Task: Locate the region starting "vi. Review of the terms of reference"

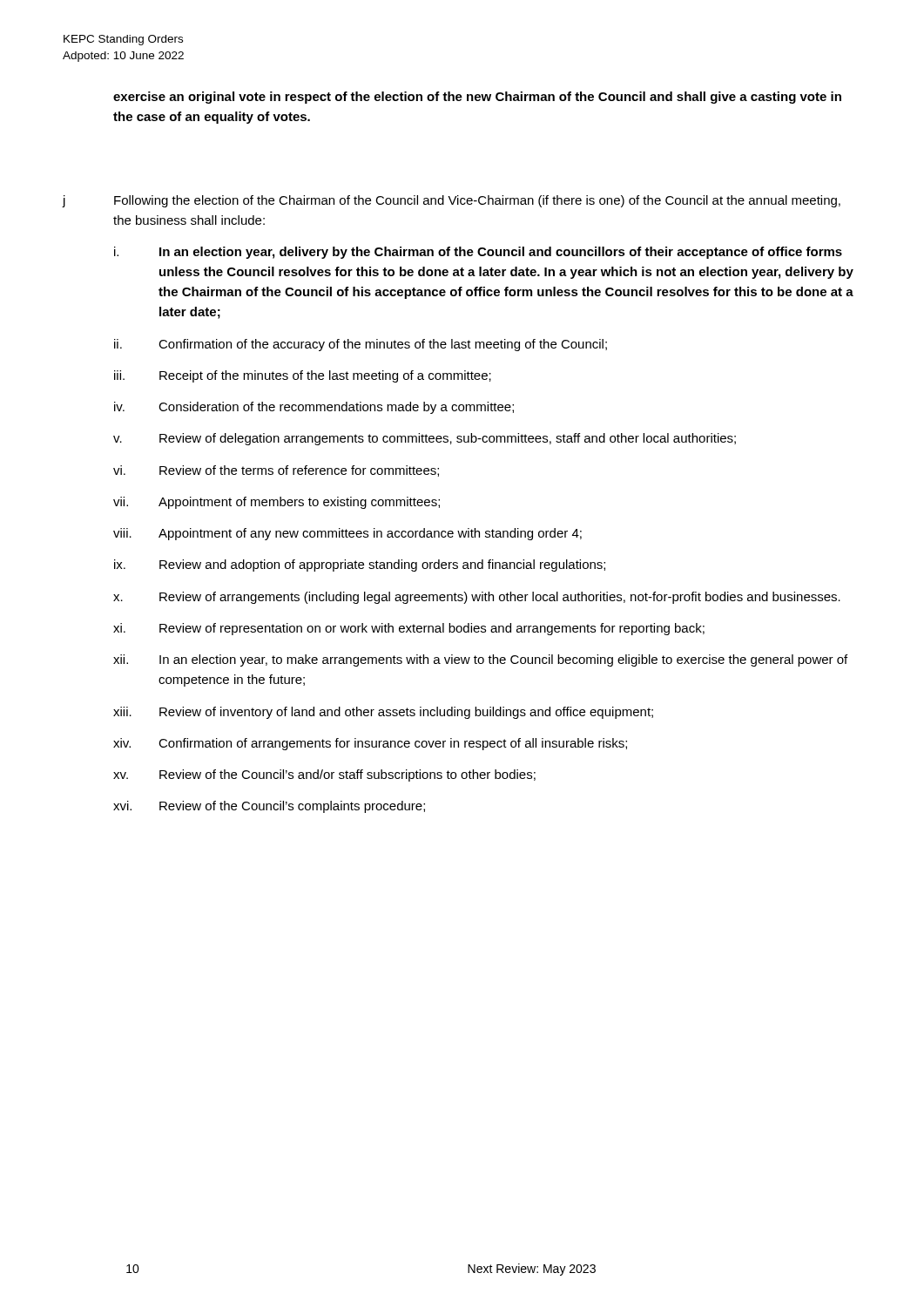Action: coord(276,471)
